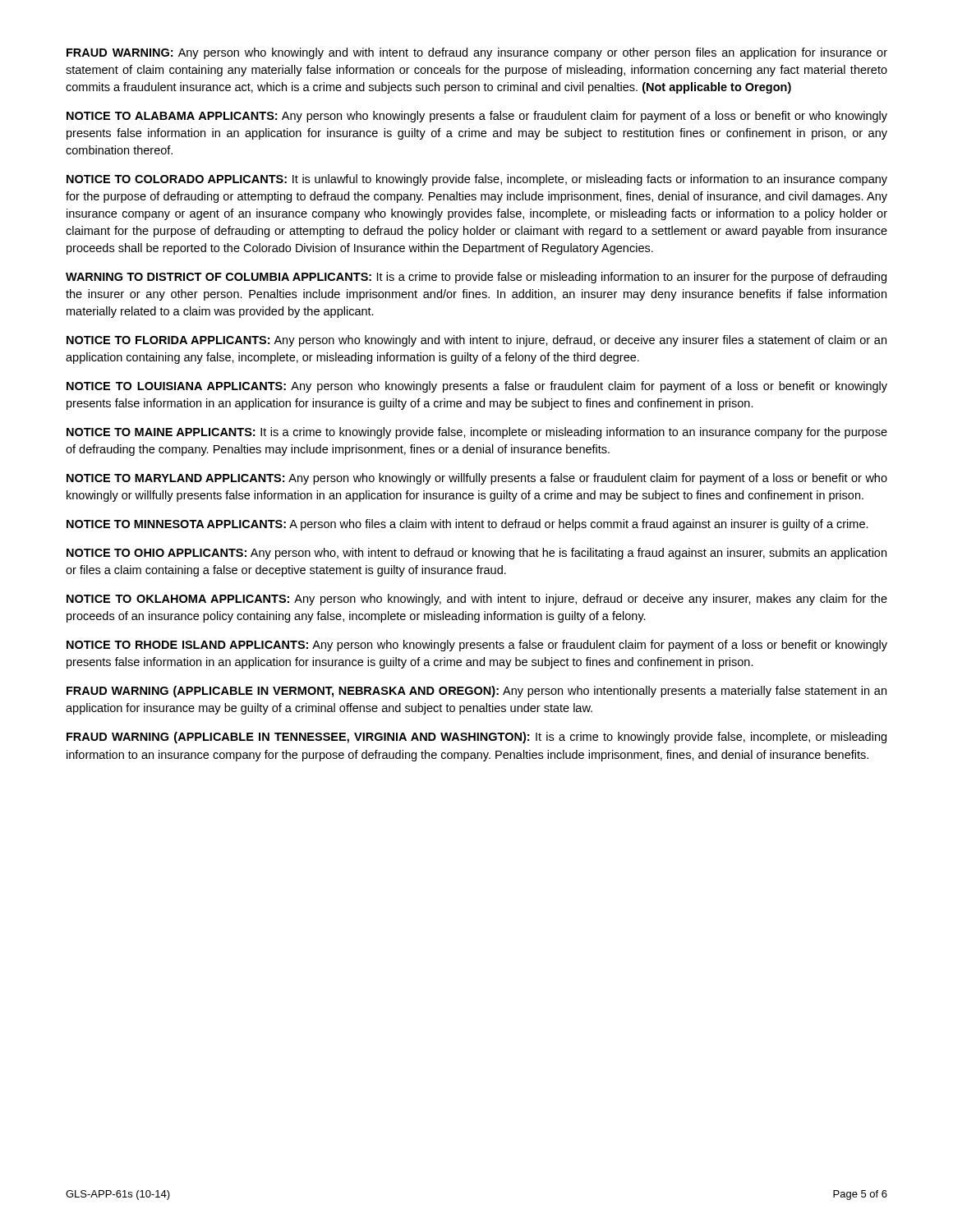Click on the block starting "NOTICE TO MAINE APPLICANTS: It is a"
This screenshot has width=953, height=1232.
476,441
